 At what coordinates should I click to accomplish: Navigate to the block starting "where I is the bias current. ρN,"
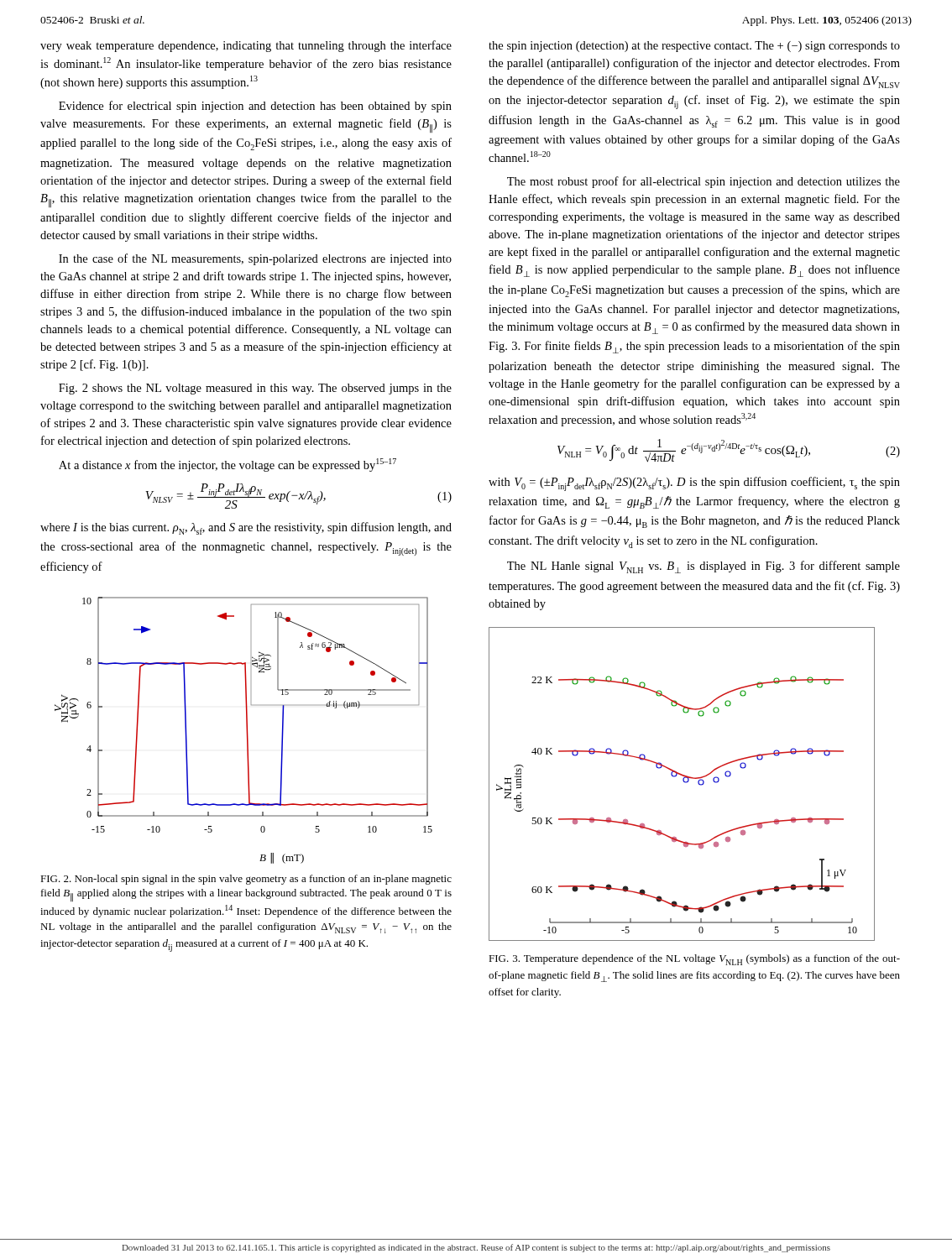(x=246, y=547)
